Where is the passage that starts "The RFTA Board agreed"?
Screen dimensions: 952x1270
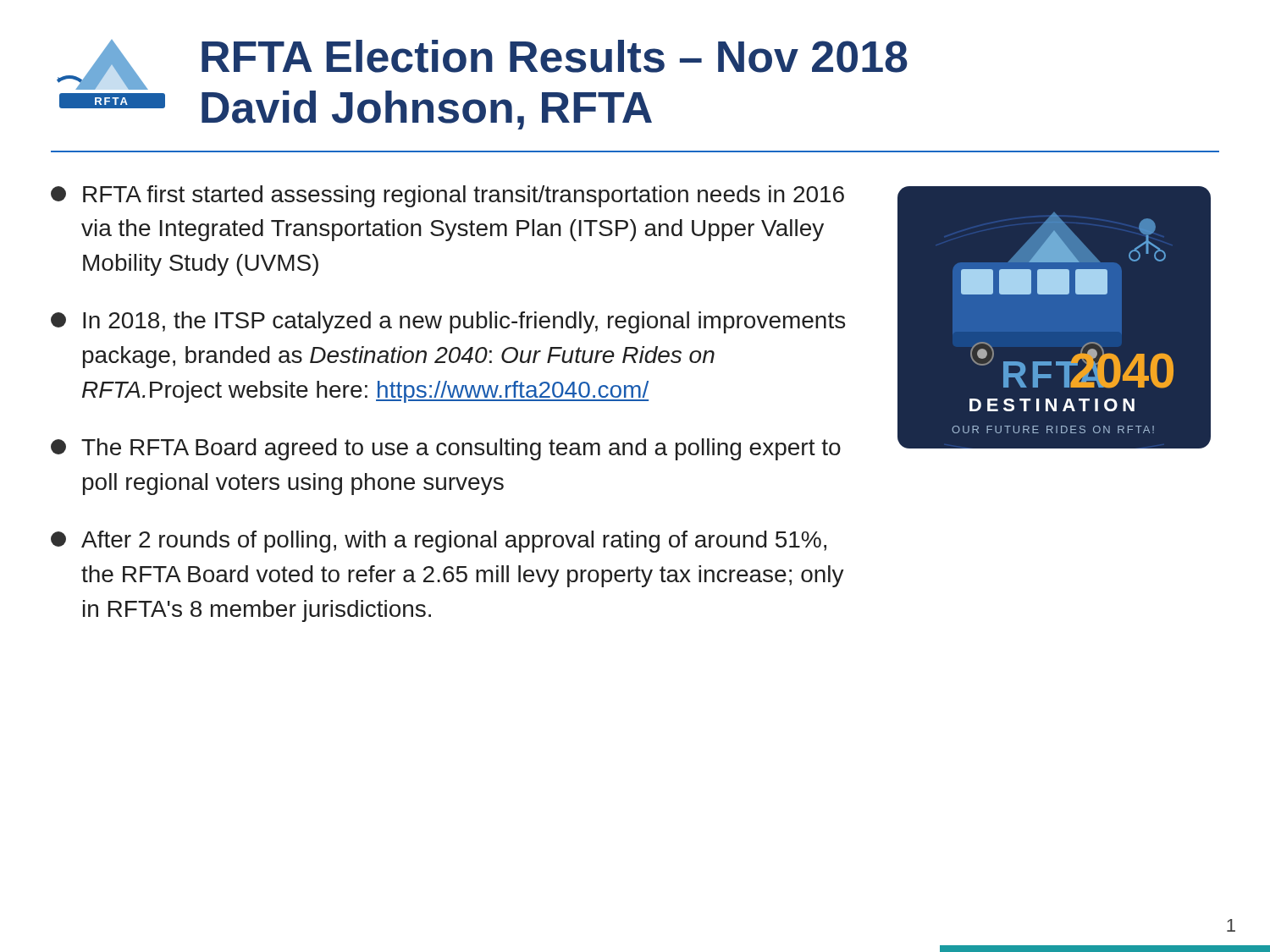(x=453, y=465)
